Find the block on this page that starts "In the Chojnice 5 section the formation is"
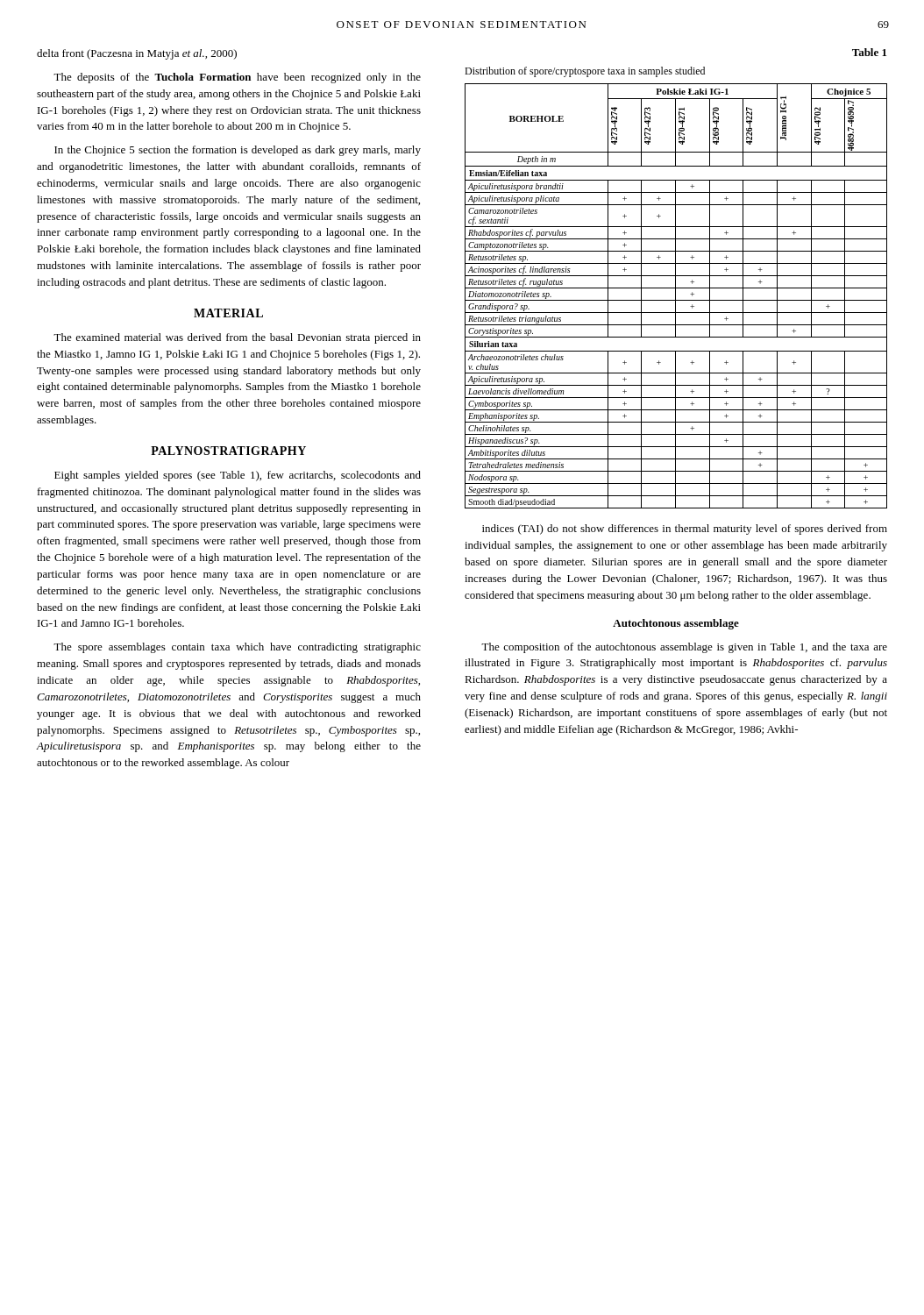 229,216
